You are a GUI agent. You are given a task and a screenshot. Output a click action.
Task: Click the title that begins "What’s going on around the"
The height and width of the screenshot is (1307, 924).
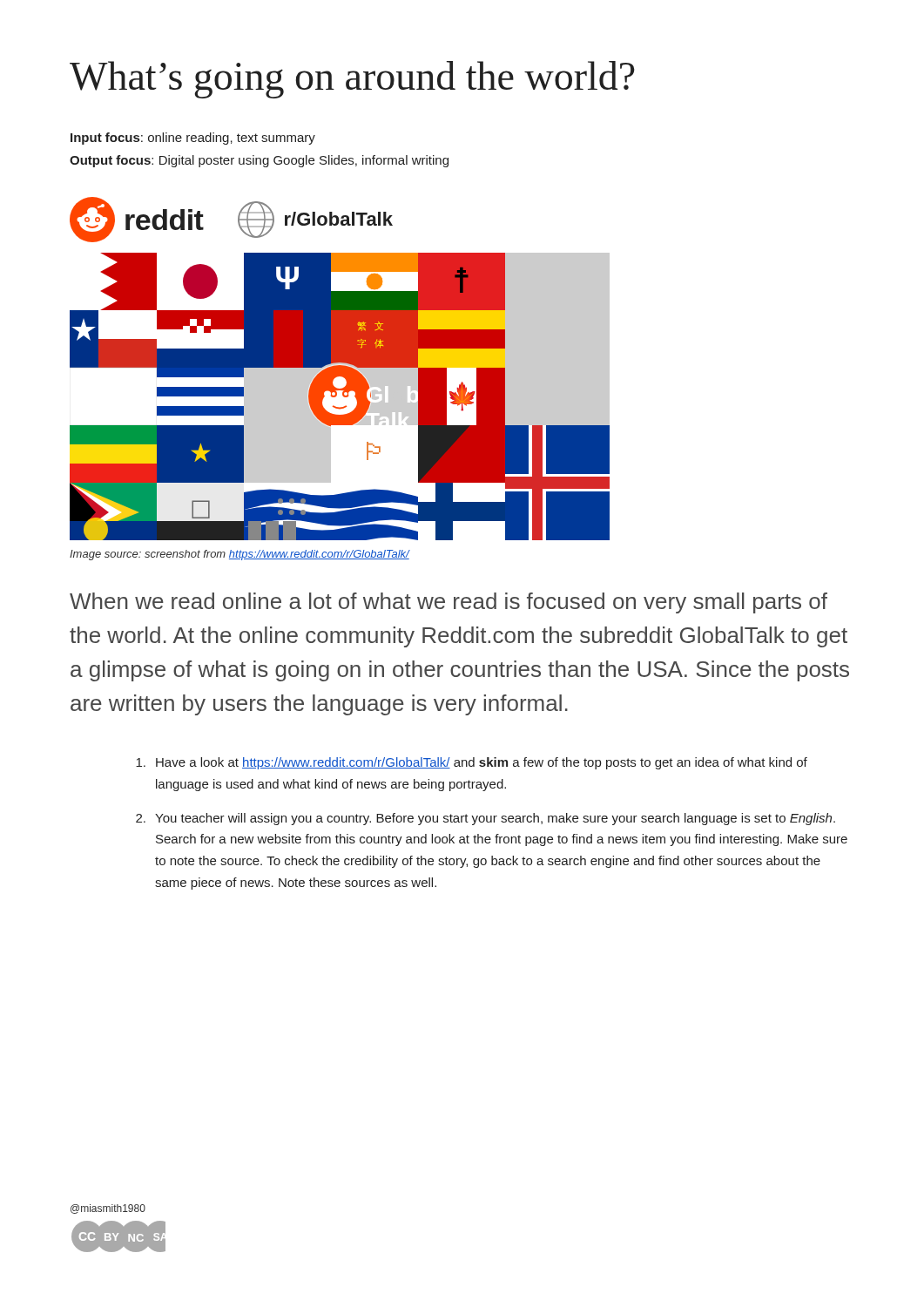(x=462, y=76)
